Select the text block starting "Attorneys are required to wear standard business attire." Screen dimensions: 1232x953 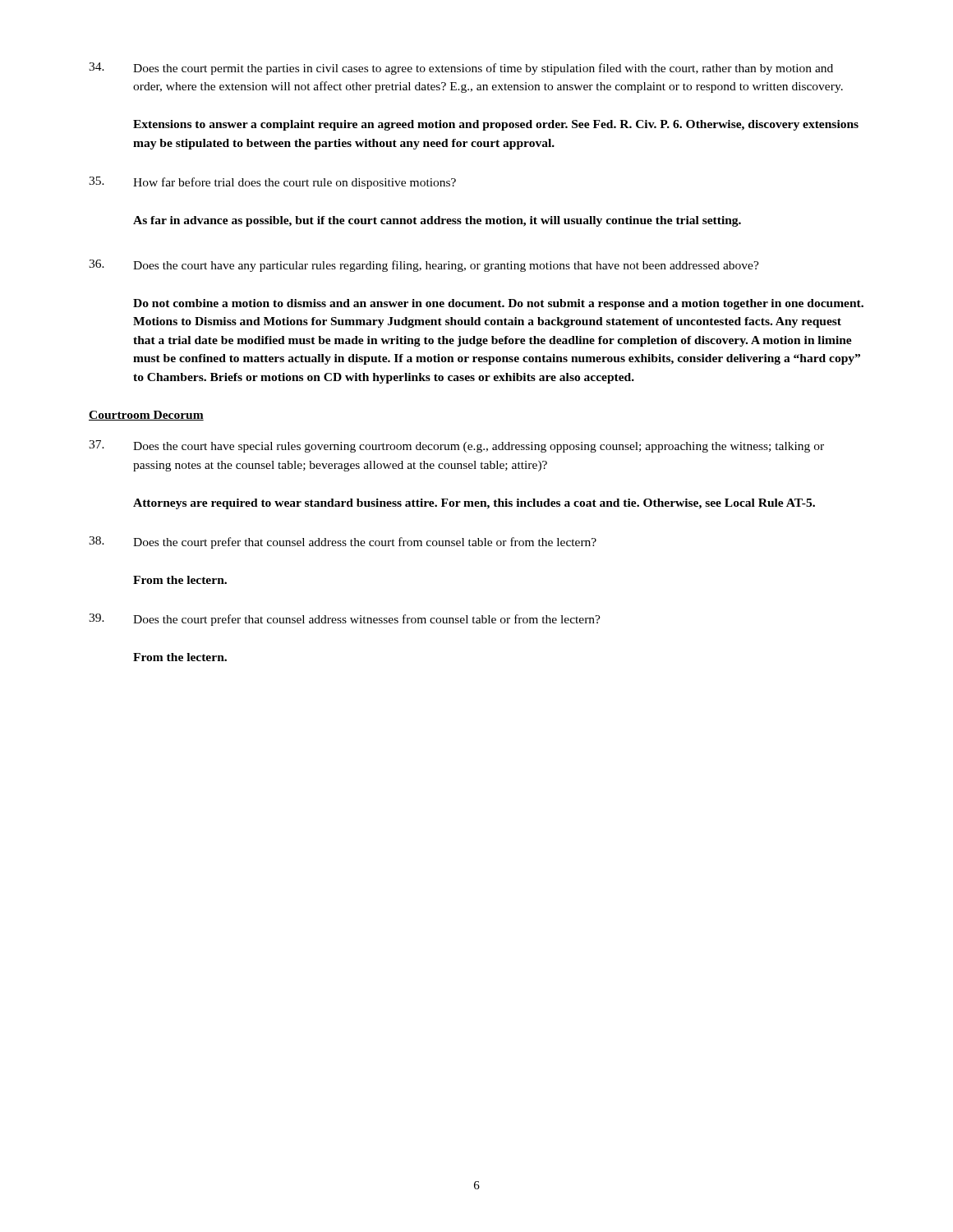point(499,503)
